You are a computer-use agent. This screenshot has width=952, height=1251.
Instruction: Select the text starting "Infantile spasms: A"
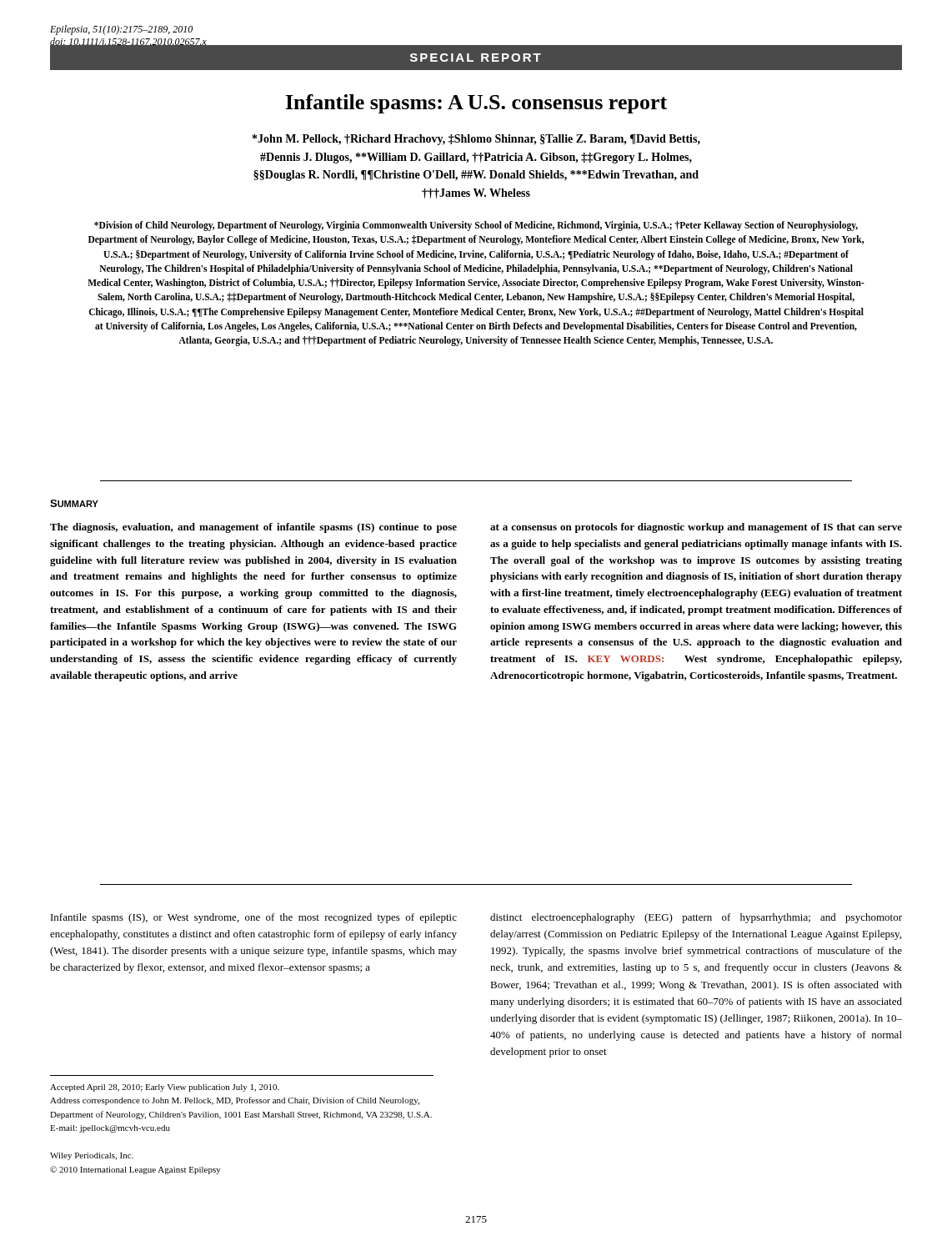(476, 103)
